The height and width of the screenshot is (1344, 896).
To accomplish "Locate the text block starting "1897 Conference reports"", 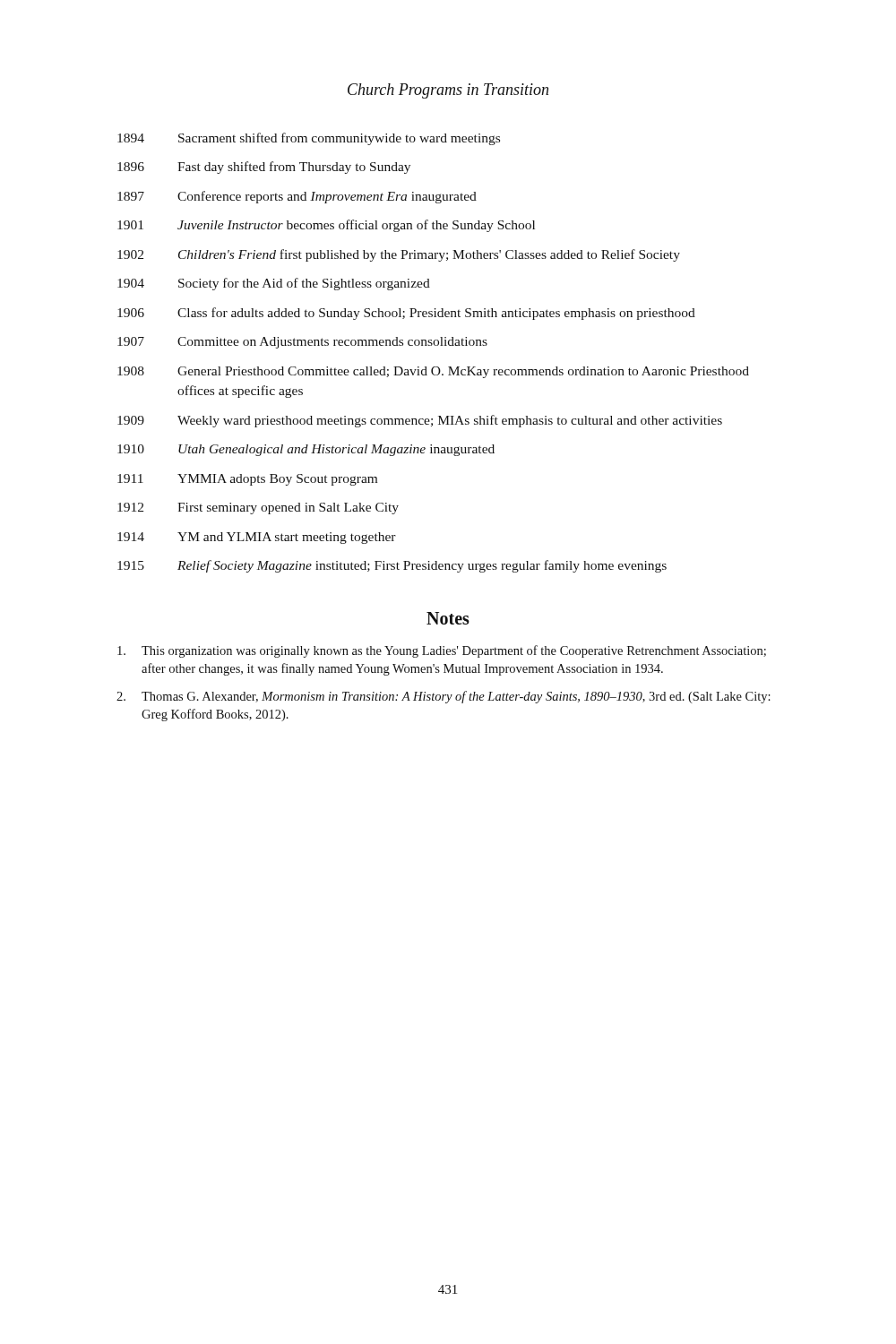I will (x=448, y=196).
